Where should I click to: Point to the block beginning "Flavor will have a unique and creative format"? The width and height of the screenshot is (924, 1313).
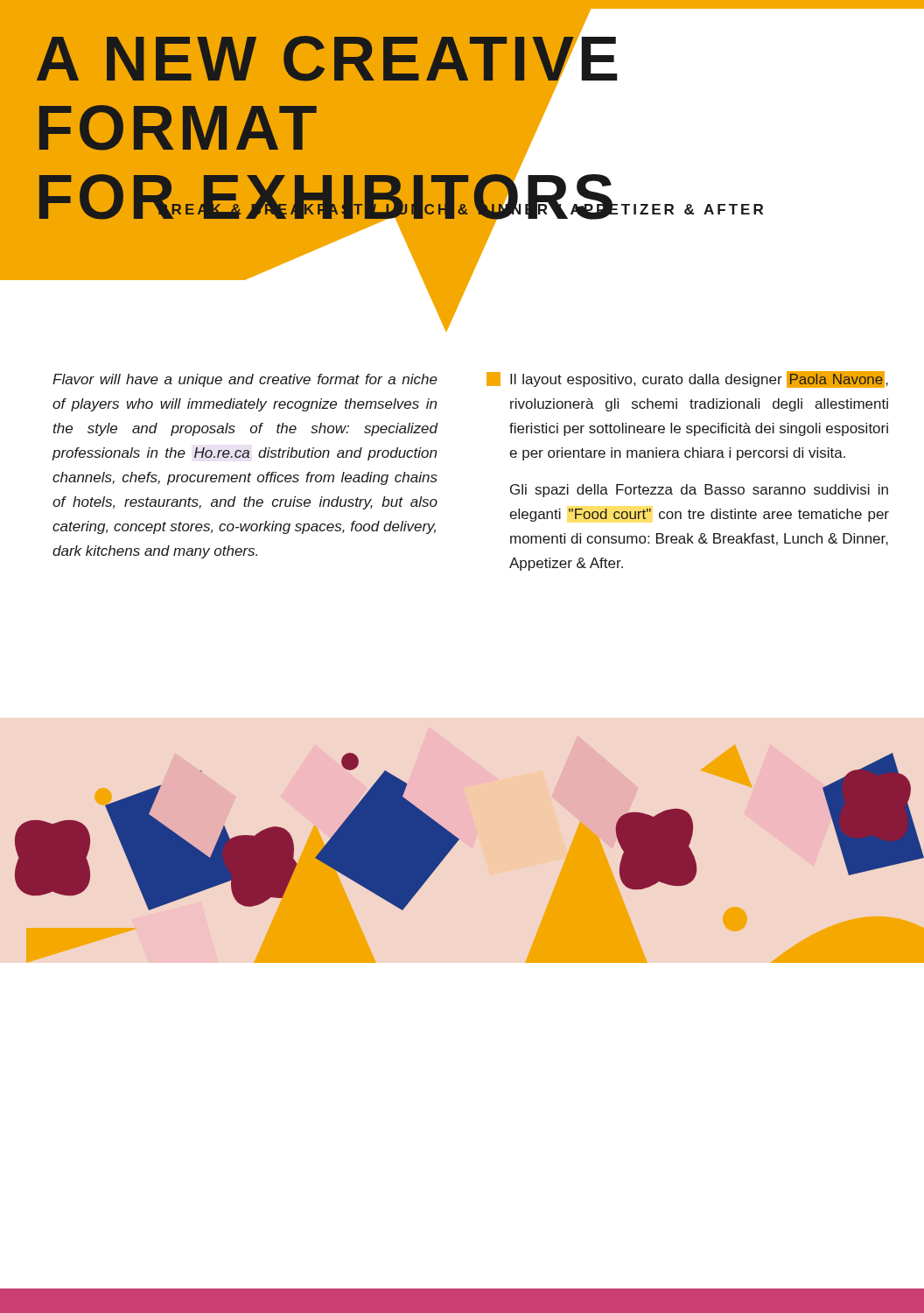(x=245, y=466)
